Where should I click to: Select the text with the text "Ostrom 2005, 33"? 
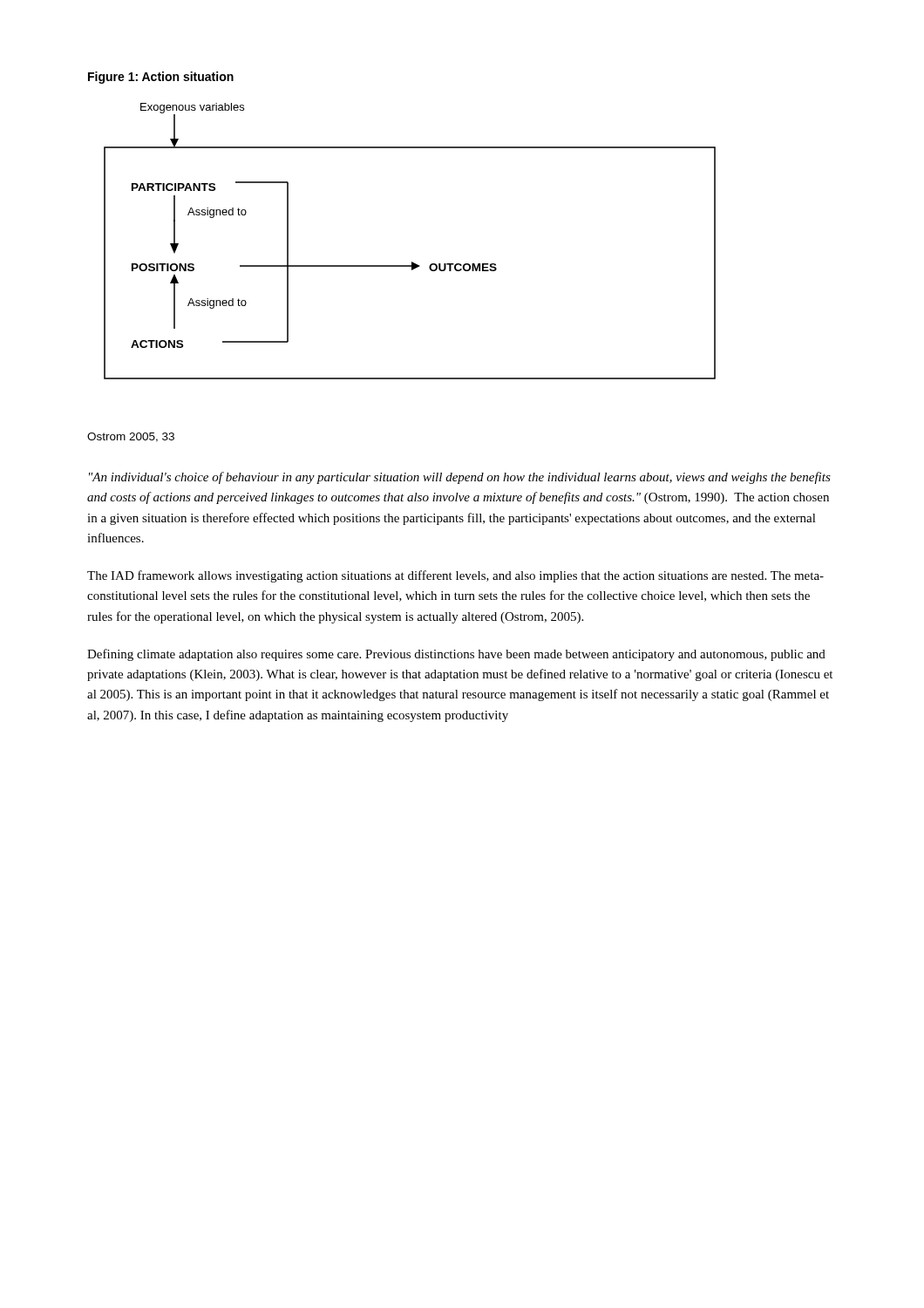pos(131,436)
